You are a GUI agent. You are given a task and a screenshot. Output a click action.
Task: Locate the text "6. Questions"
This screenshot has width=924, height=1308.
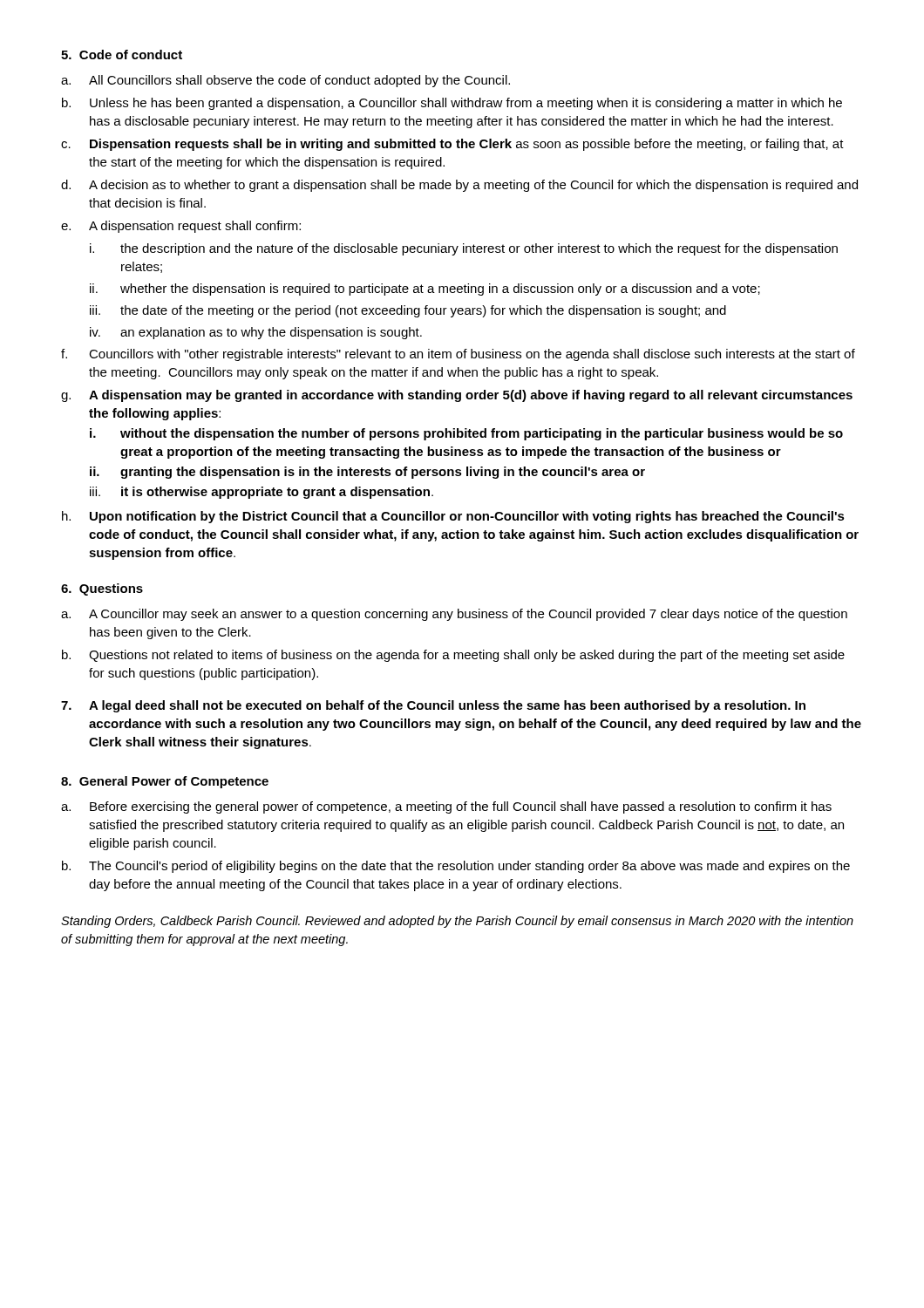(x=102, y=588)
